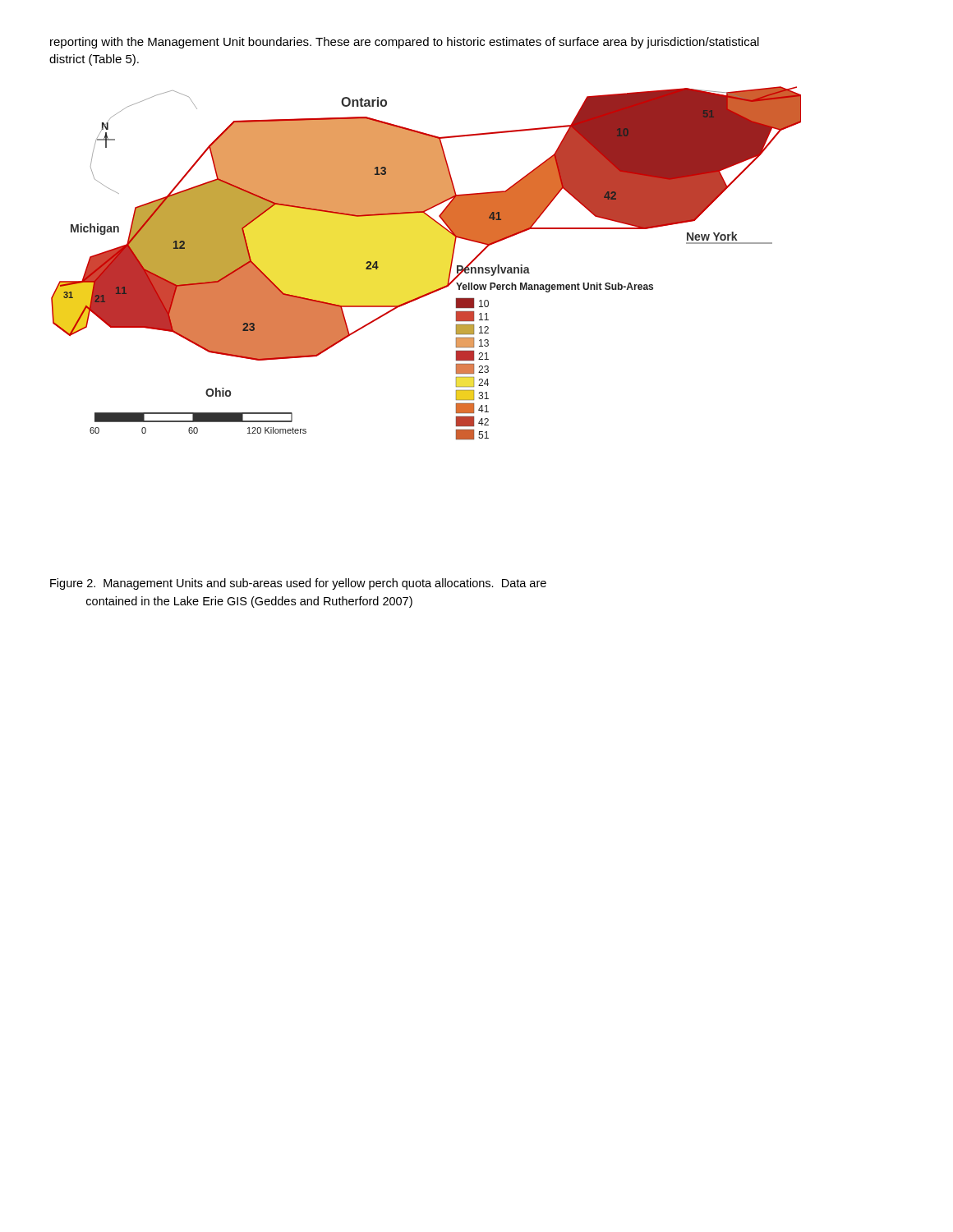Locate the block of text that opens with "reporting with the Management Unit boundaries."

pos(404,50)
